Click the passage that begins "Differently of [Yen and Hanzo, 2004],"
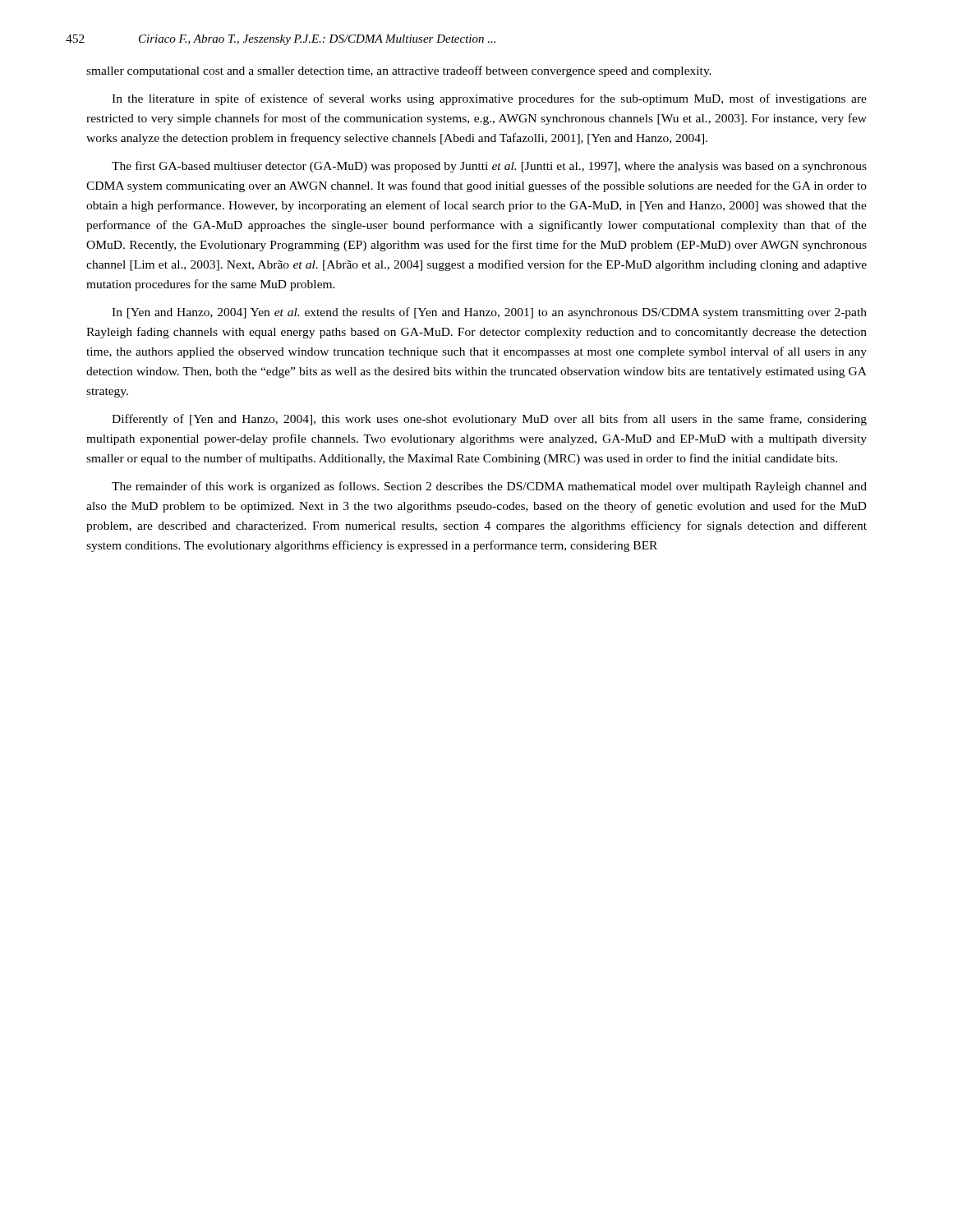 click(476, 438)
